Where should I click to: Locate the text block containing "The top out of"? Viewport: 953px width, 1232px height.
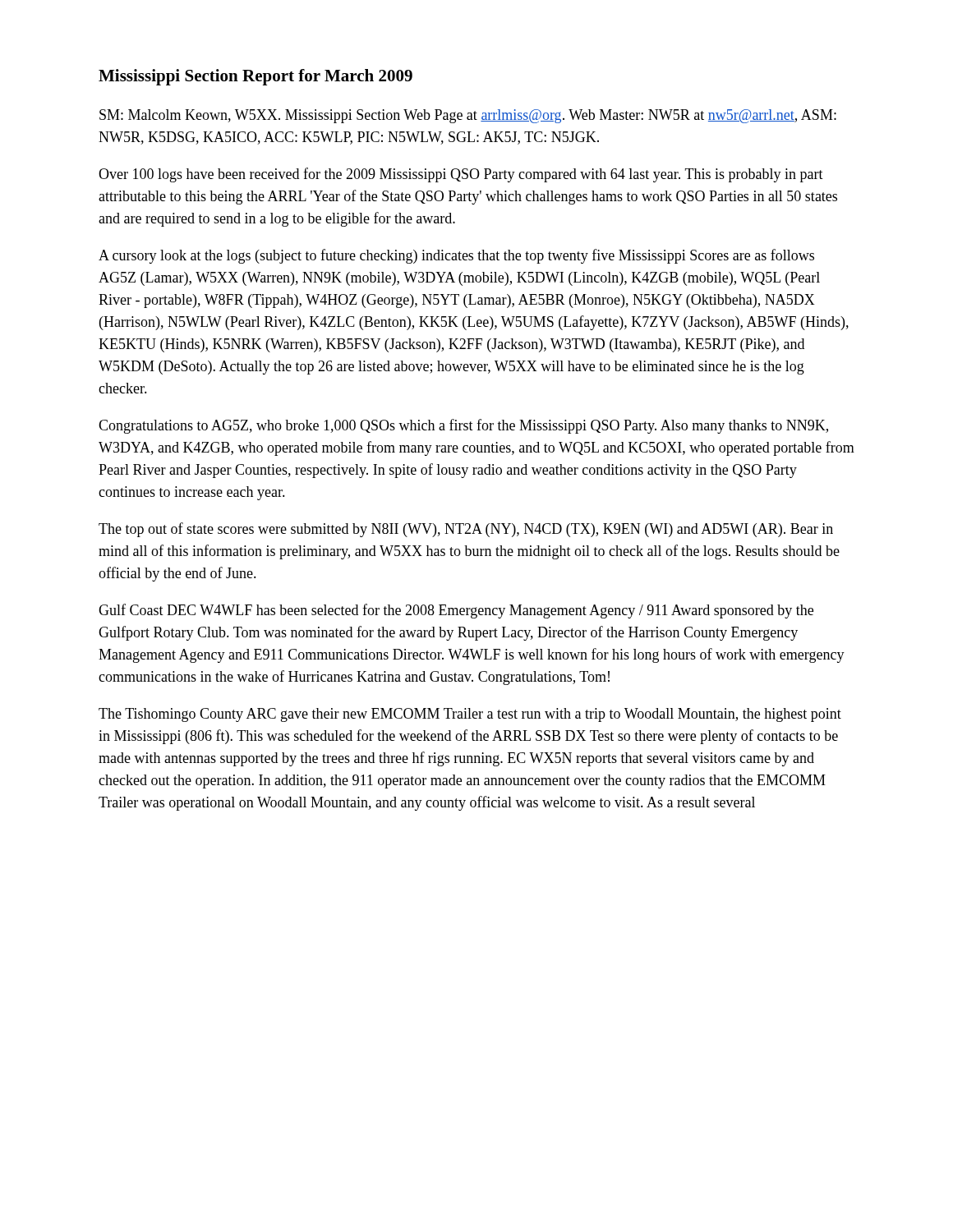point(469,551)
